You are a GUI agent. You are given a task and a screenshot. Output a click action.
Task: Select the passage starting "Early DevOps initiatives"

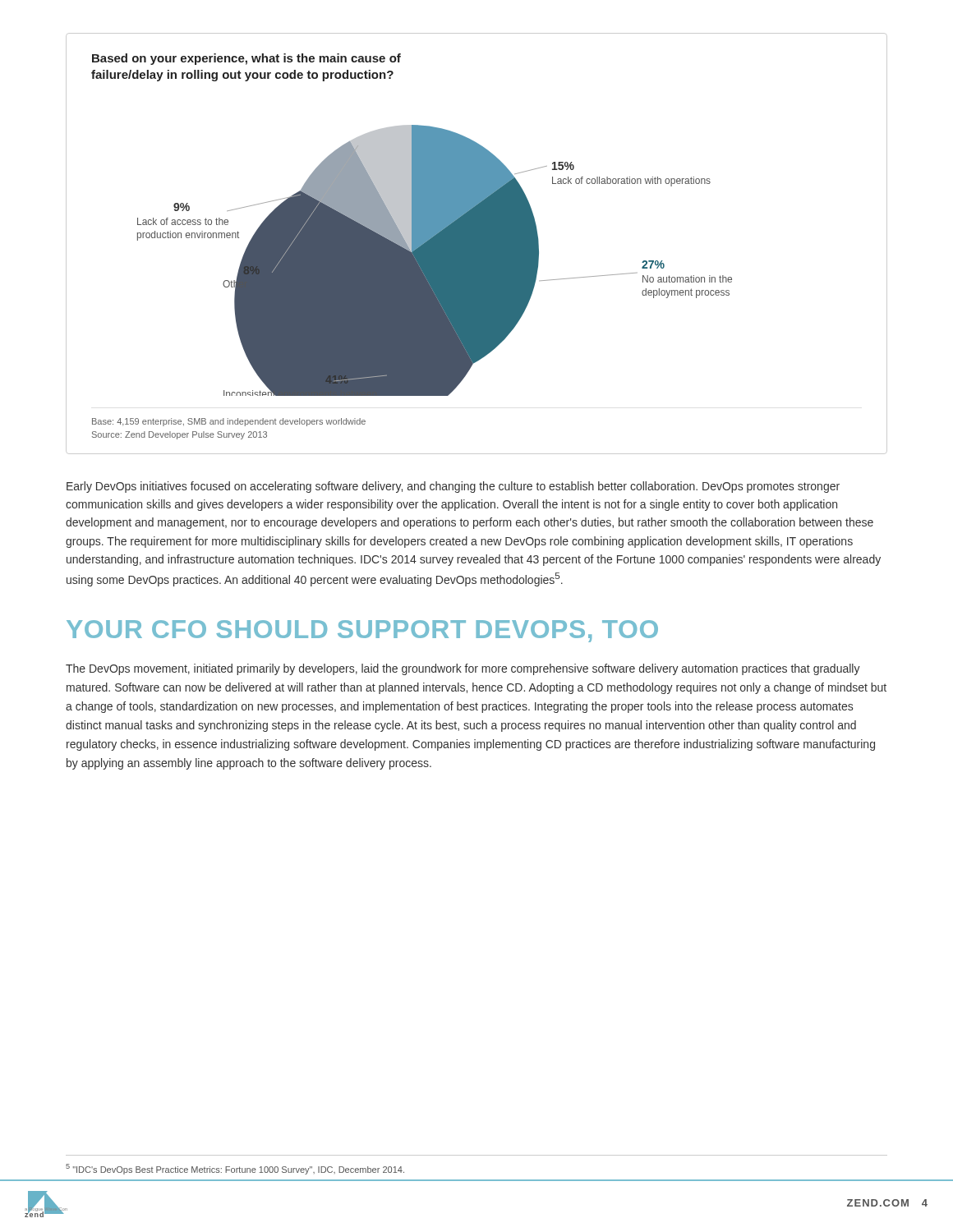tap(473, 533)
